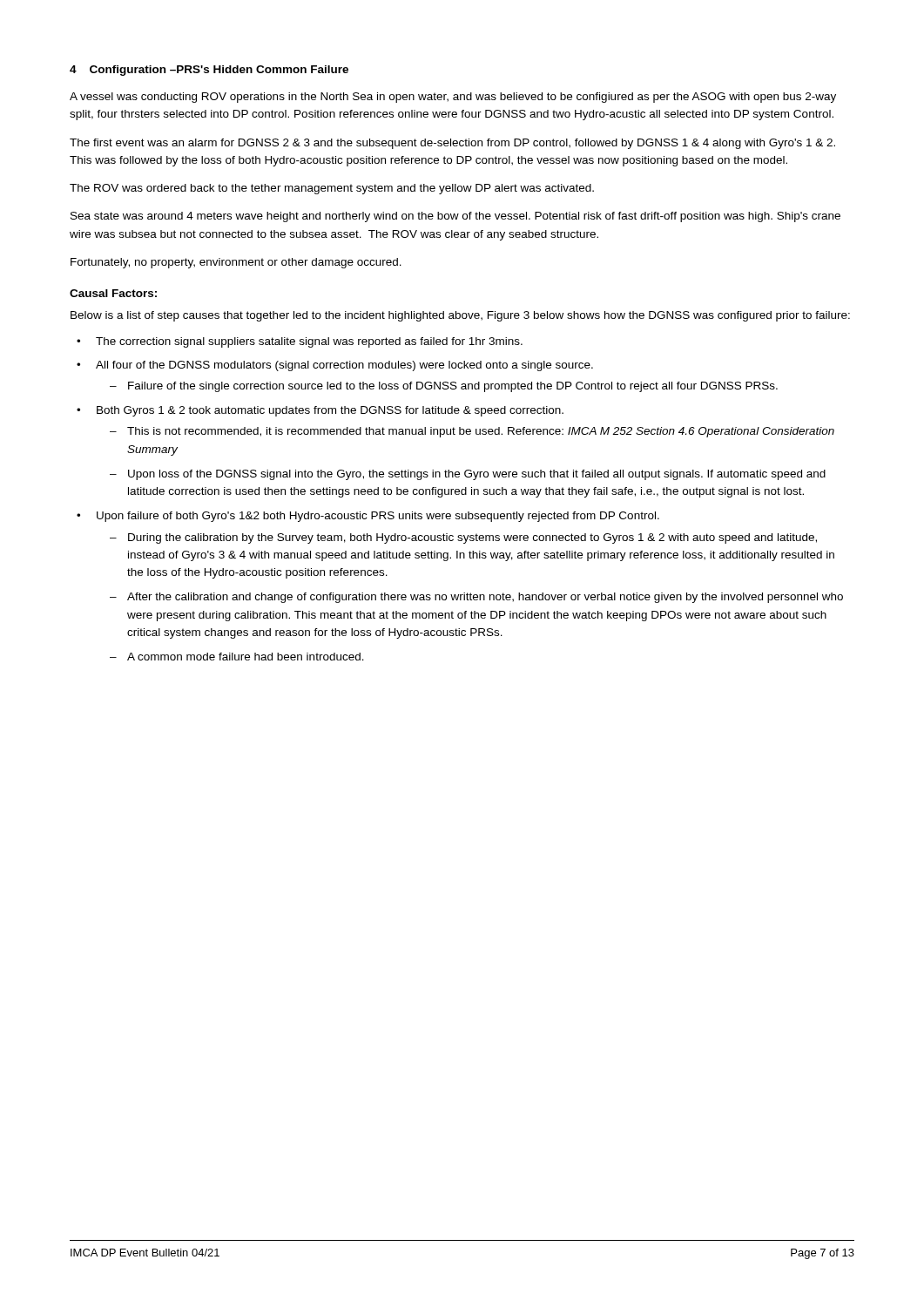This screenshot has height=1307, width=924.
Task: Locate the text block that says "Sea state was around 4 meters"
Action: pyautogui.click(x=455, y=225)
